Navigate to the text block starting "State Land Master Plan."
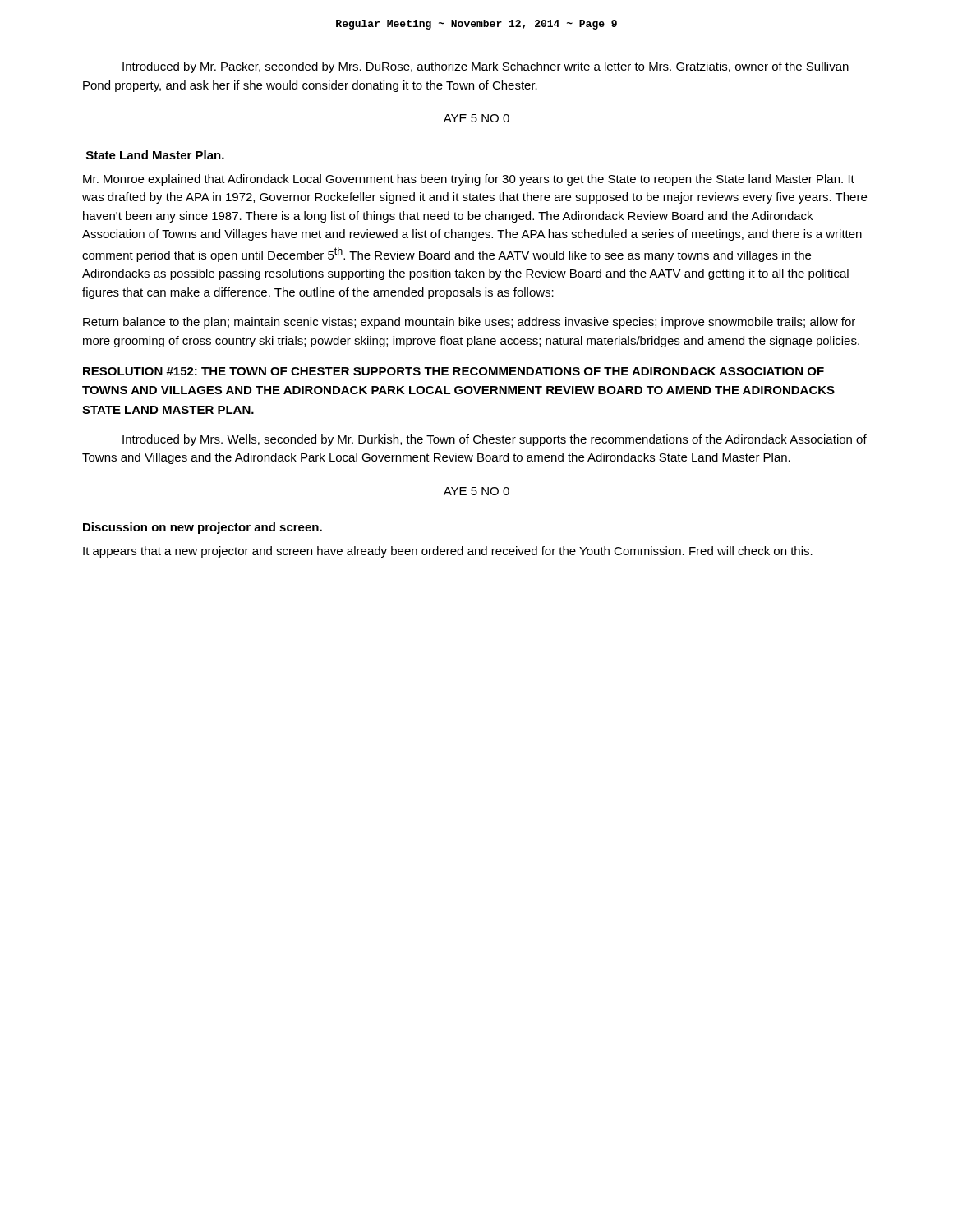 (x=153, y=154)
